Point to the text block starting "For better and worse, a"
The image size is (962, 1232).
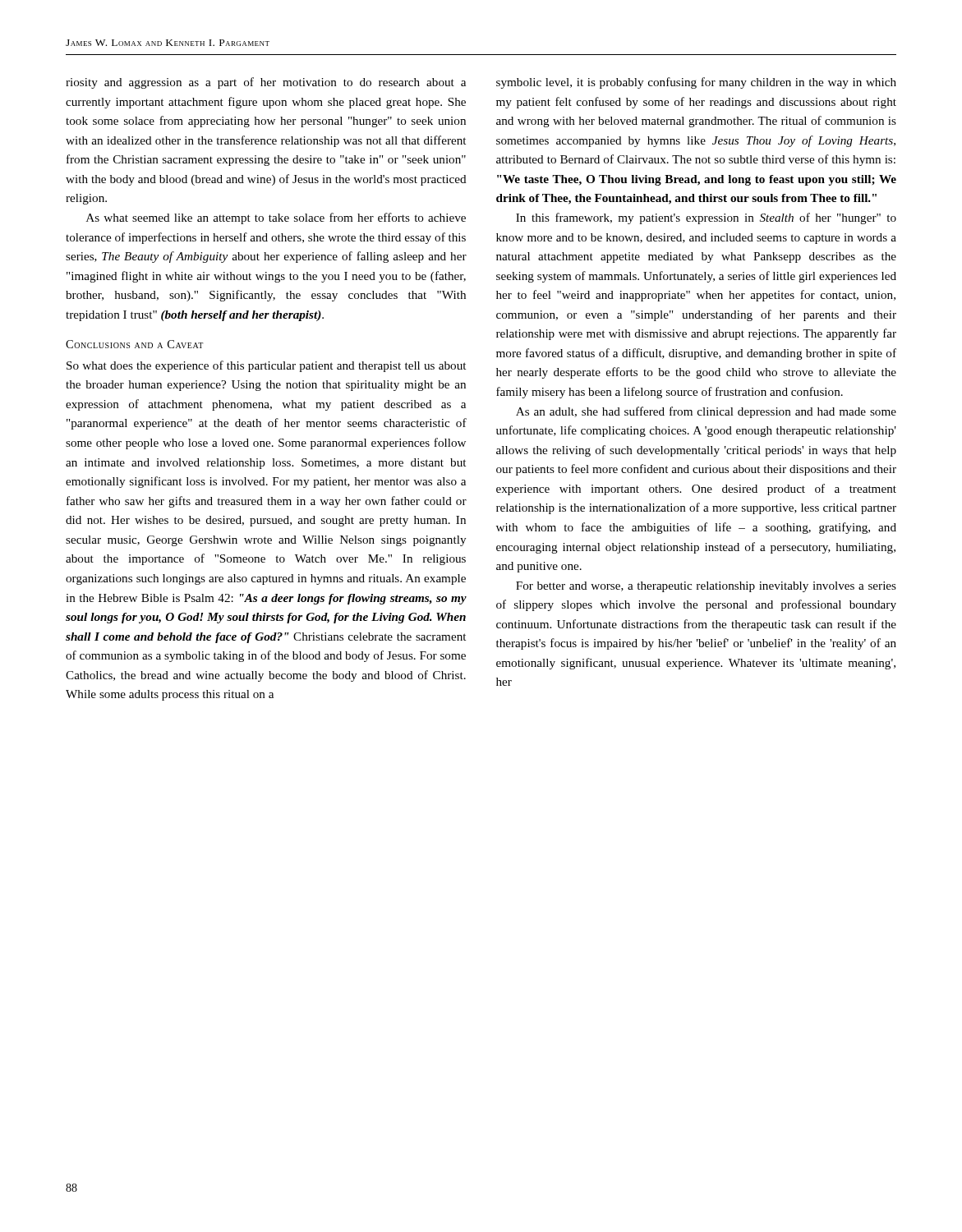696,633
